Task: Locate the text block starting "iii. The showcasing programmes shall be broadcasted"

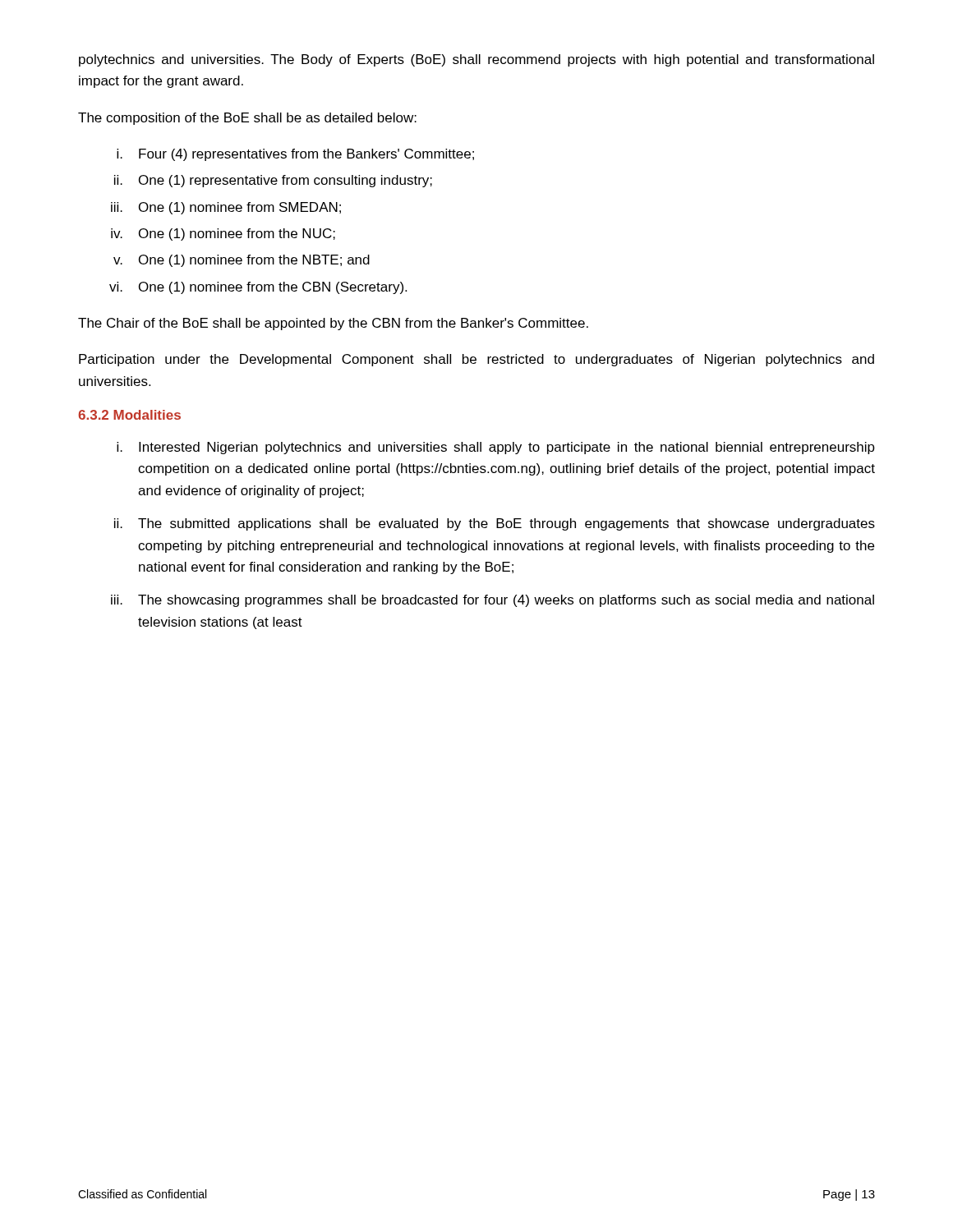Action: tap(476, 612)
